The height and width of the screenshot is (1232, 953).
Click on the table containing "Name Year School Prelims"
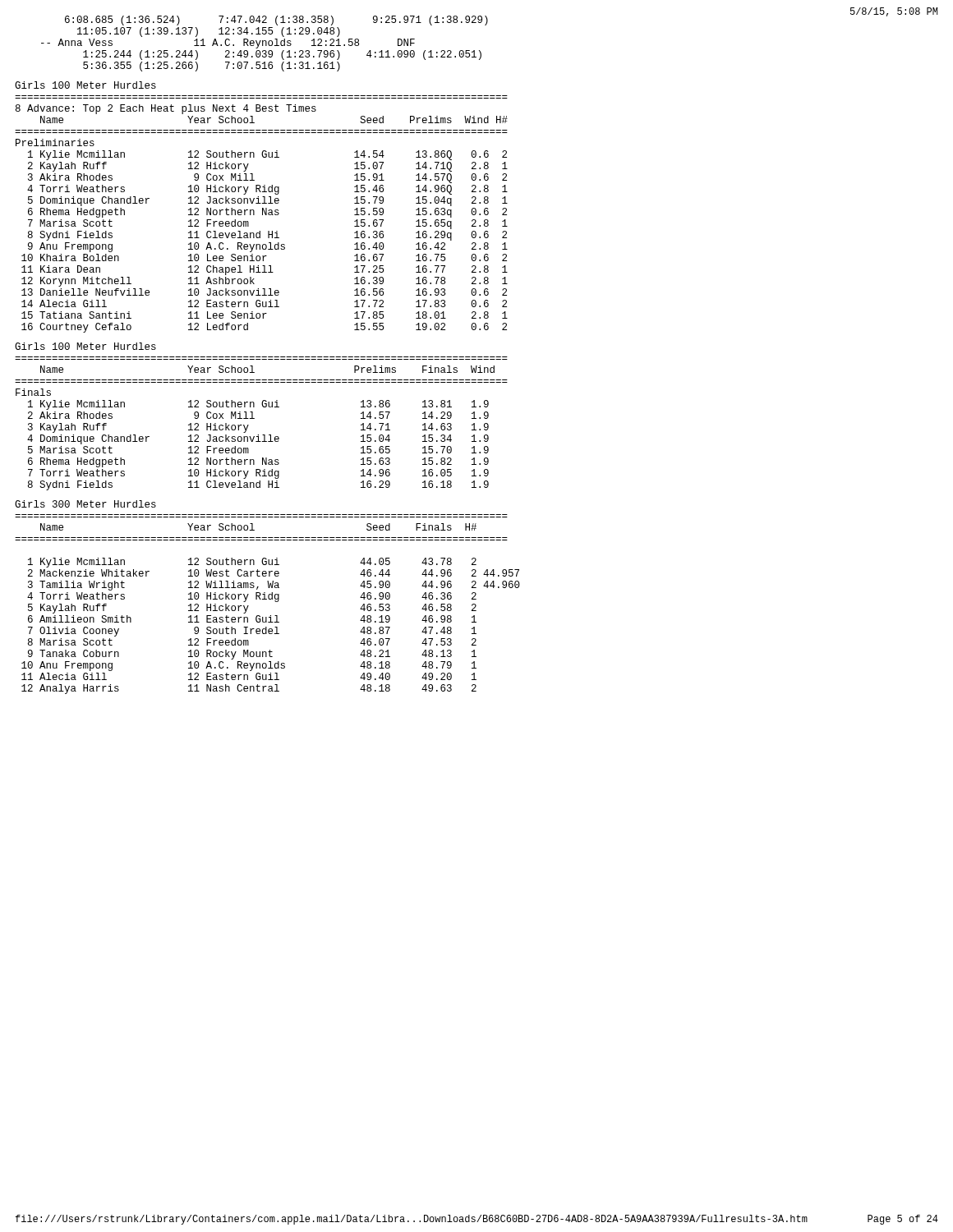click(476, 428)
